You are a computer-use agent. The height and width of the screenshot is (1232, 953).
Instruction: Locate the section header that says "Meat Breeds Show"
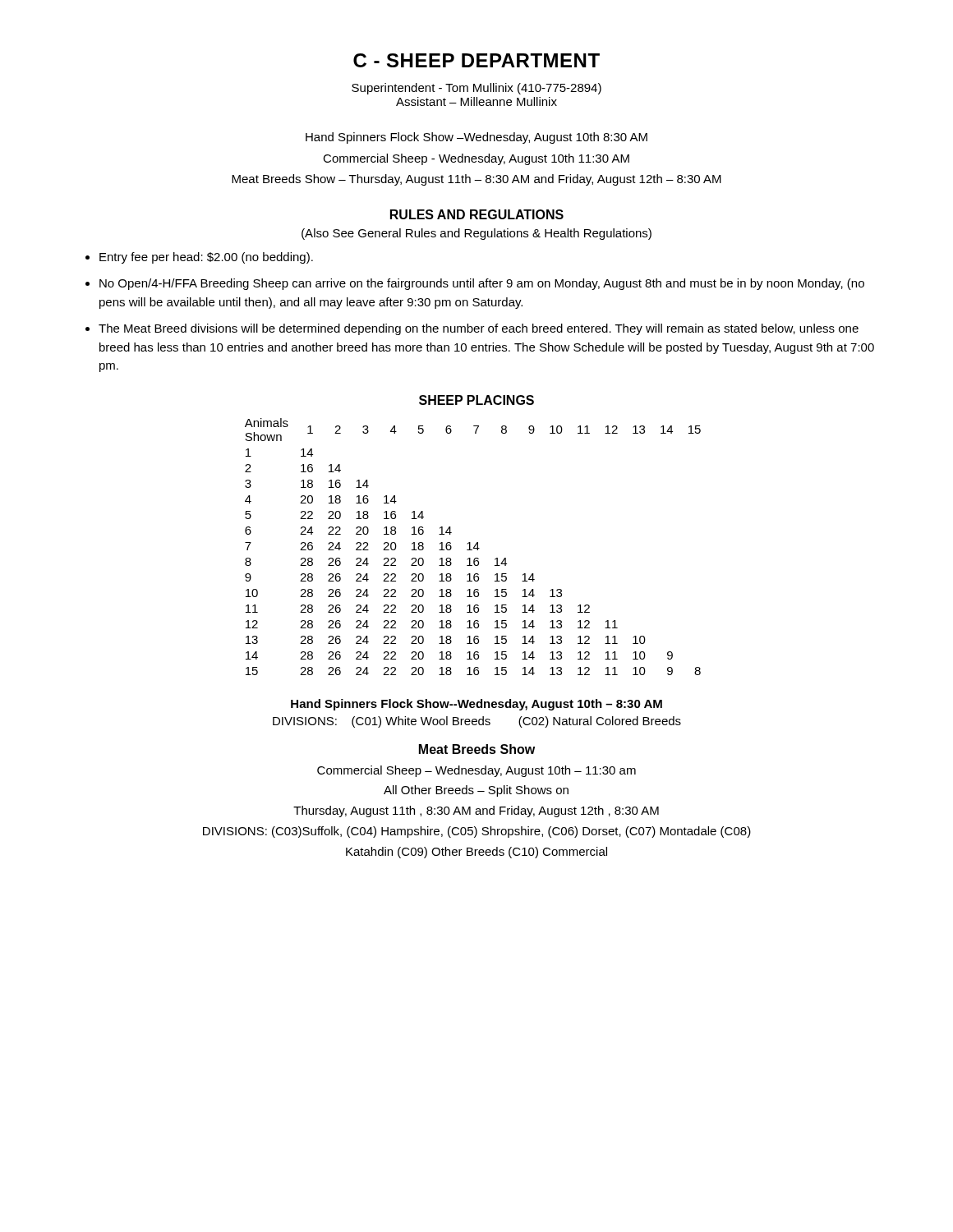(476, 749)
